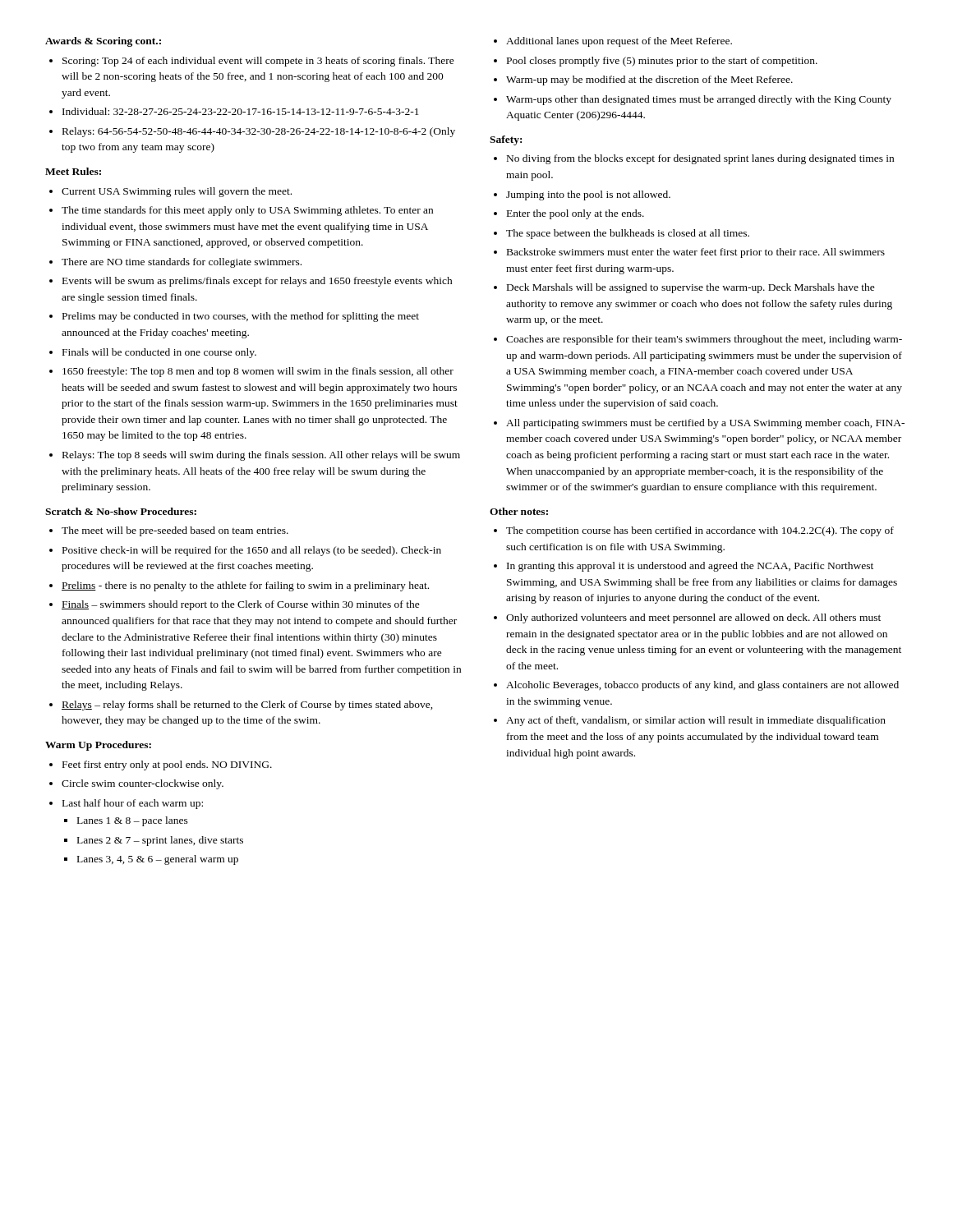Select the list item with the text "The space between the bulkheads is closed at"
This screenshot has height=1232, width=953.
(628, 233)
